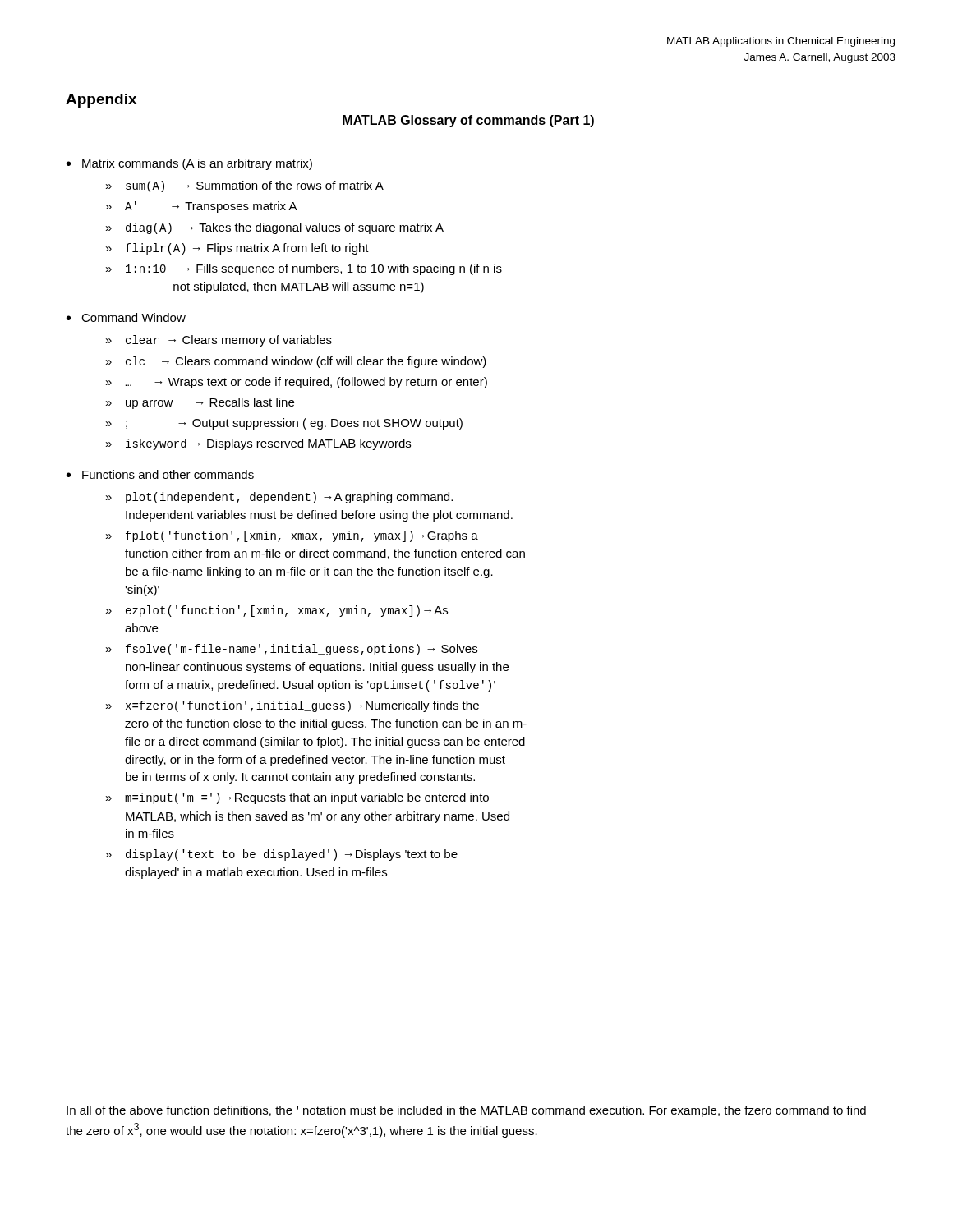Click the title
Image resolution: width=953 pixels, height=1232 pixels.
[101, 99]
